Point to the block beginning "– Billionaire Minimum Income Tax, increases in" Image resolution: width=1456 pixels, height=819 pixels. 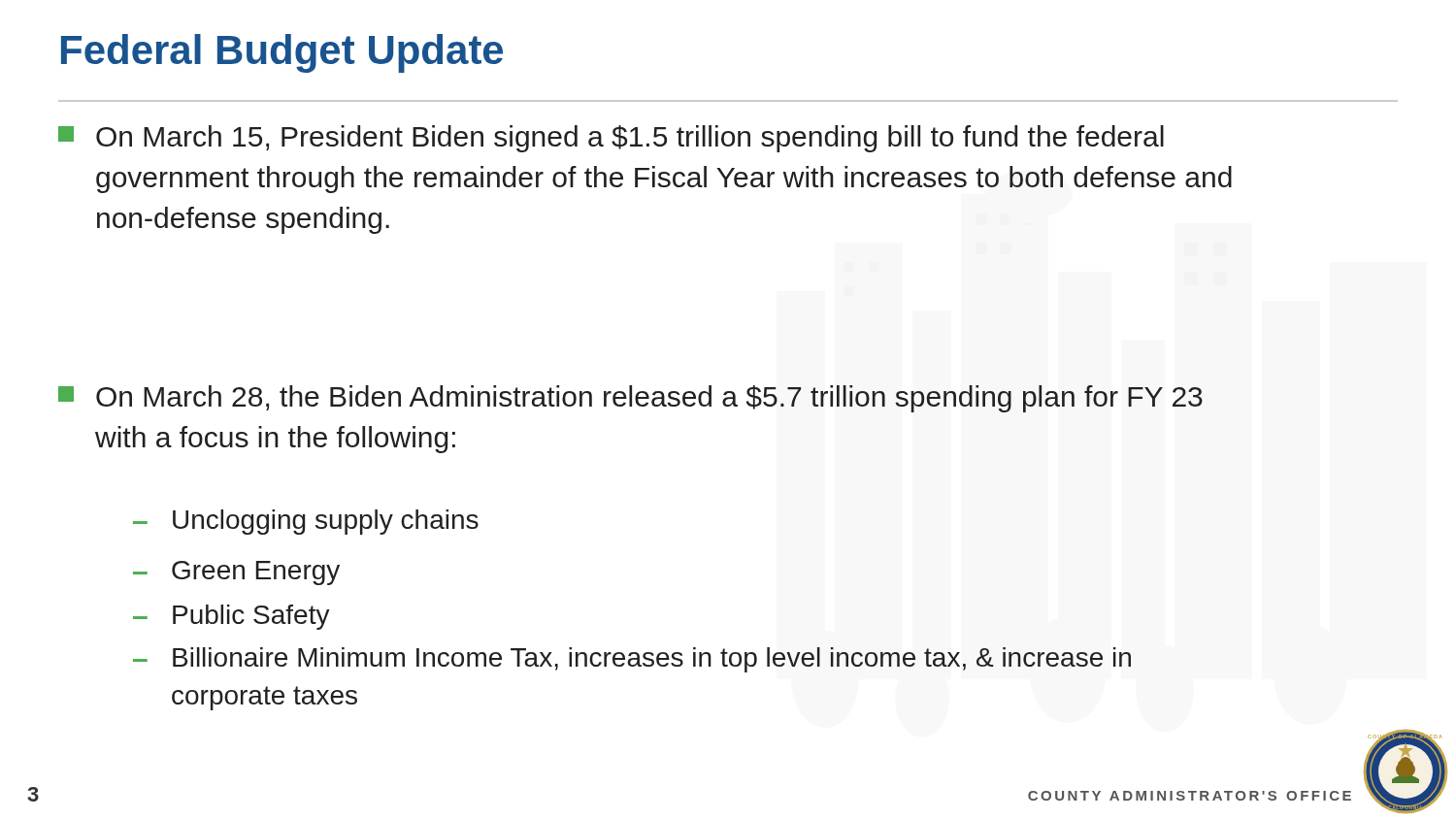[x=692, y=677]
